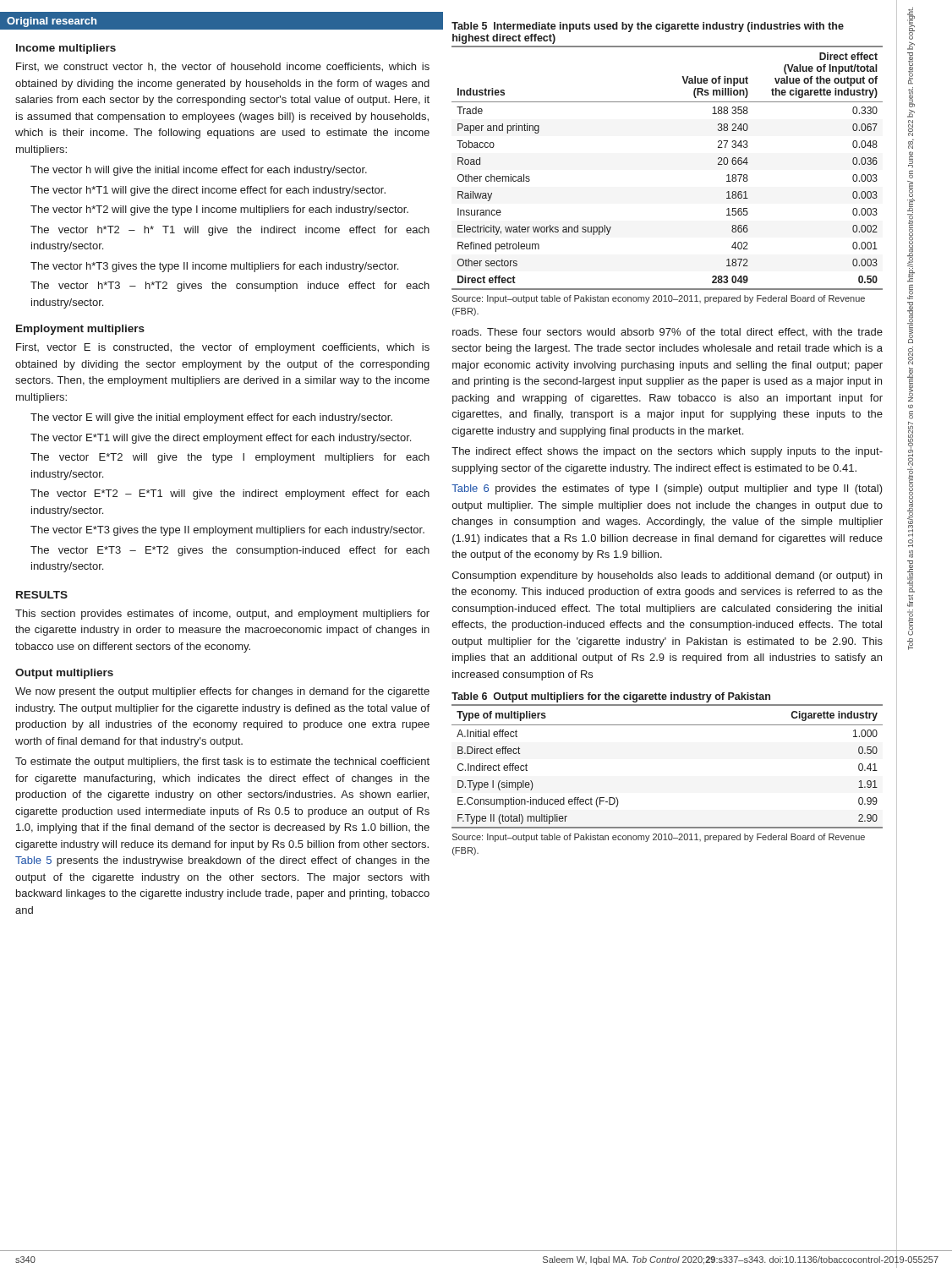This screenshot has height=1268, width=952.
Task: Find the block starting "To estimate the output multipliers, the"
Action: click(222, 835)
